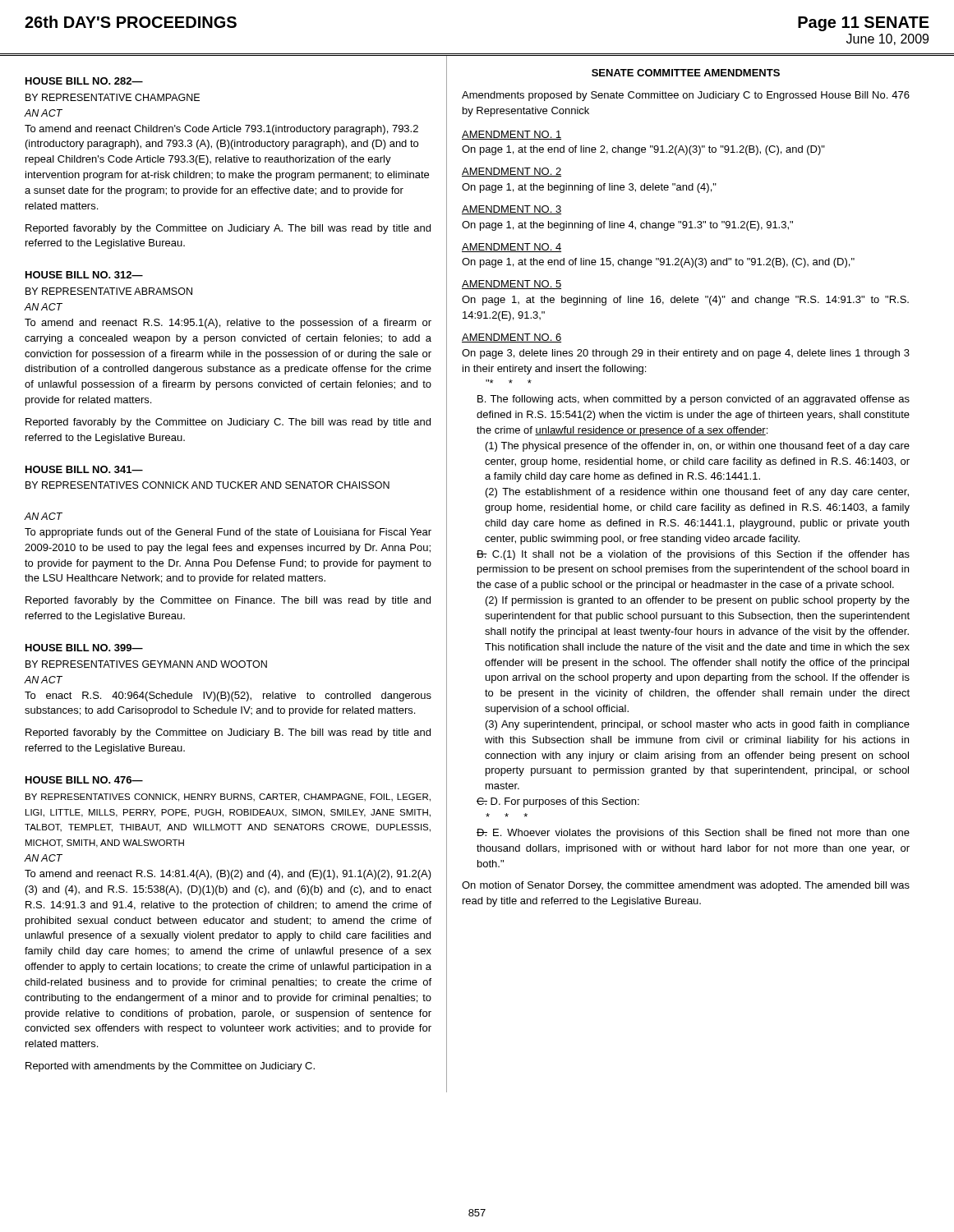Point to the passage starting "HOUSE BILL NO. 341—"

(84, 469)
